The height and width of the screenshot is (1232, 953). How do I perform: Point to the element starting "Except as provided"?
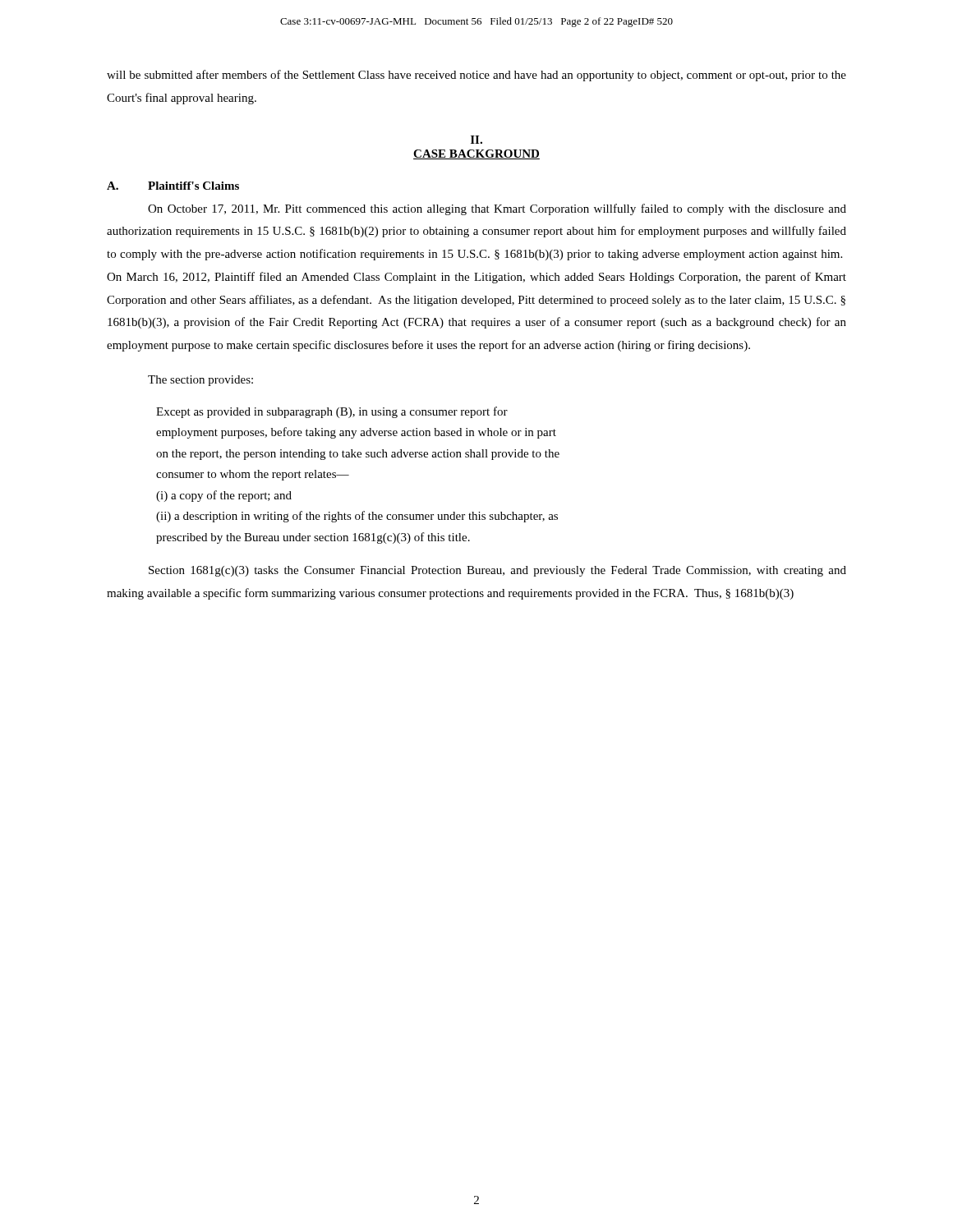358,474
